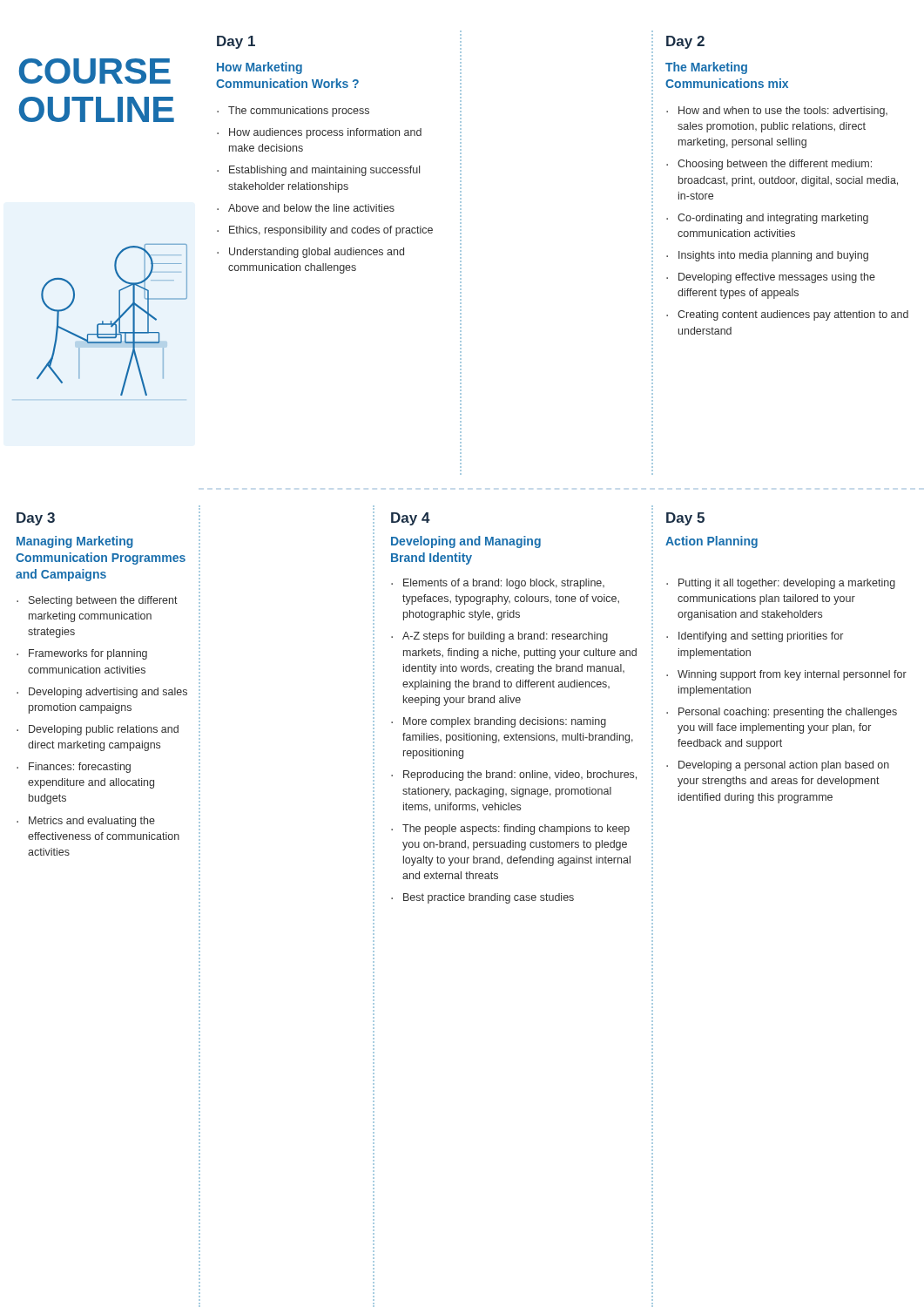Locate the passage starting "How and when to"
This screenshot has width=924, height=1307.
(x=783, y=126)
